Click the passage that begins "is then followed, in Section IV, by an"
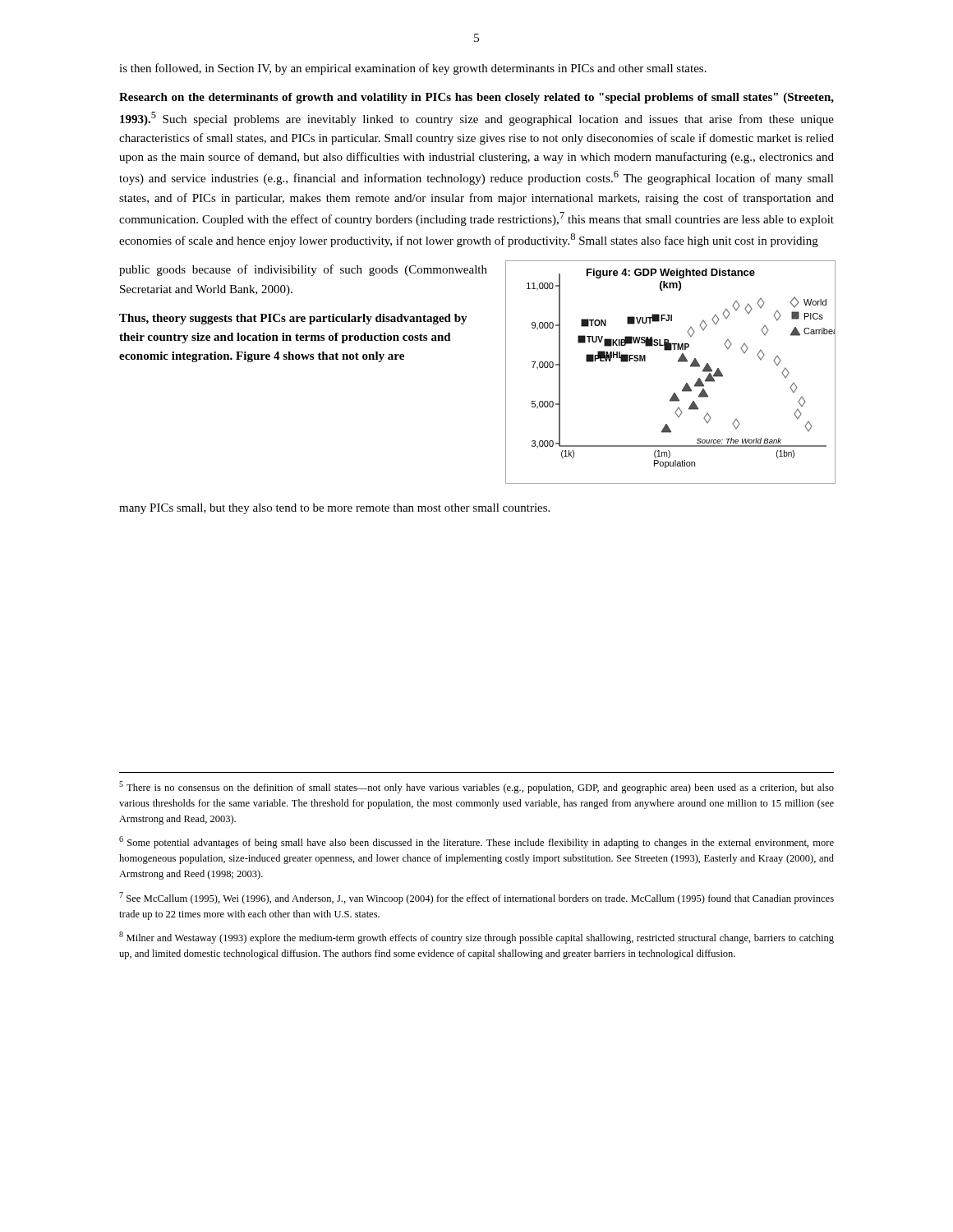Image resolution: width=953 pixels, height=1232 pixels. 413,68
